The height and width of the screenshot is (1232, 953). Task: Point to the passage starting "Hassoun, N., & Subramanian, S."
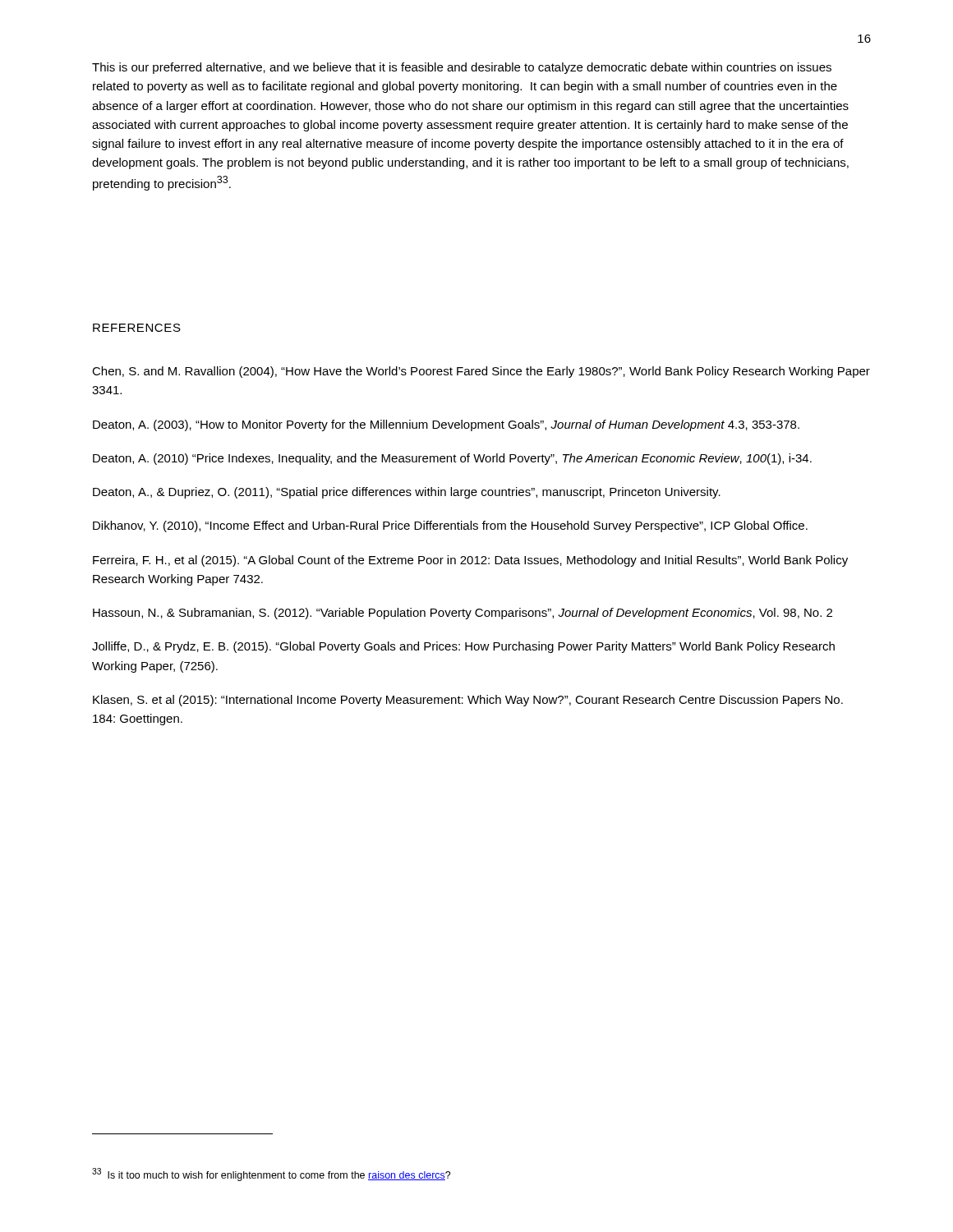462,612
